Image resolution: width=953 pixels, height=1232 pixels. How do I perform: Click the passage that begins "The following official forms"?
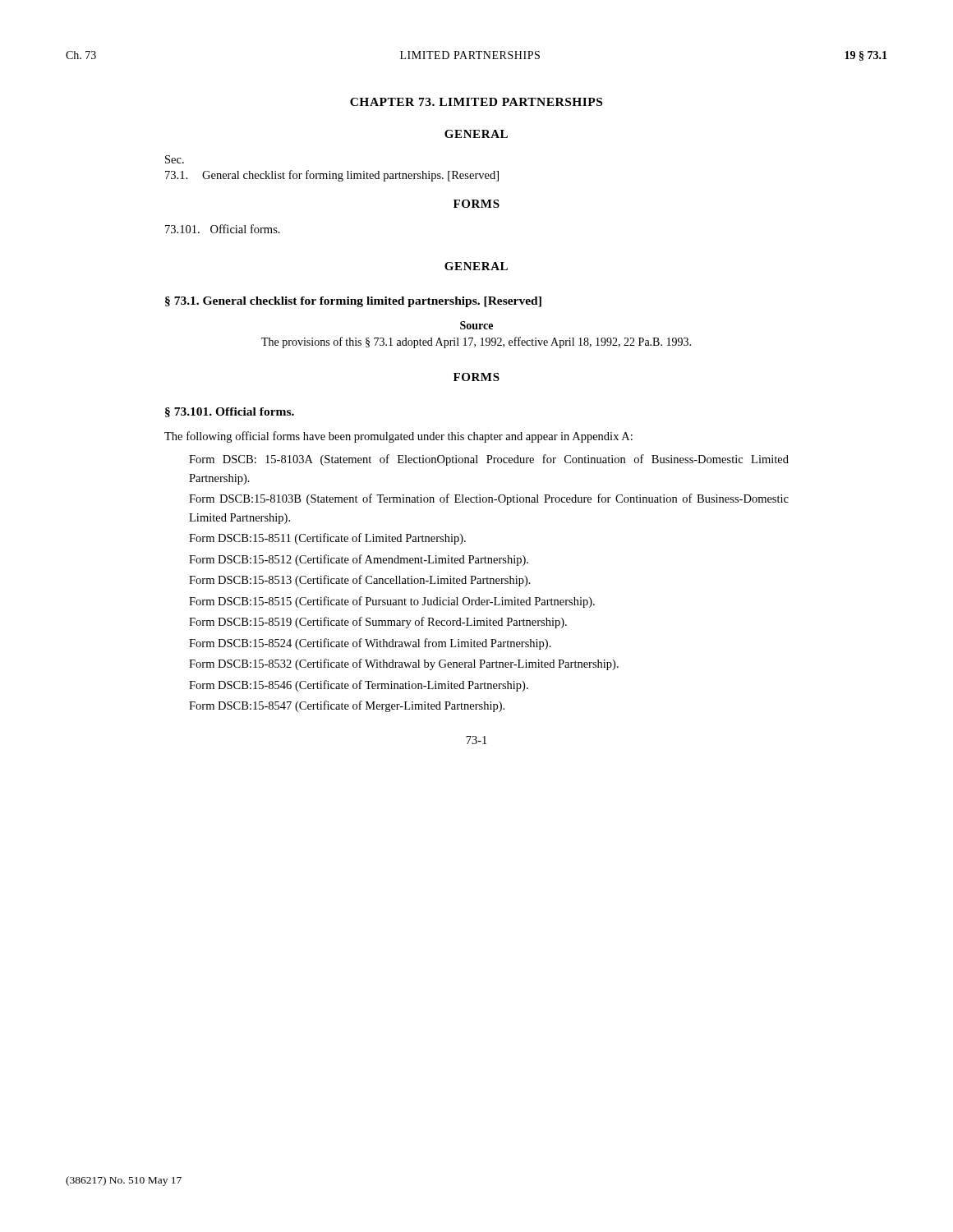point(399,436)
